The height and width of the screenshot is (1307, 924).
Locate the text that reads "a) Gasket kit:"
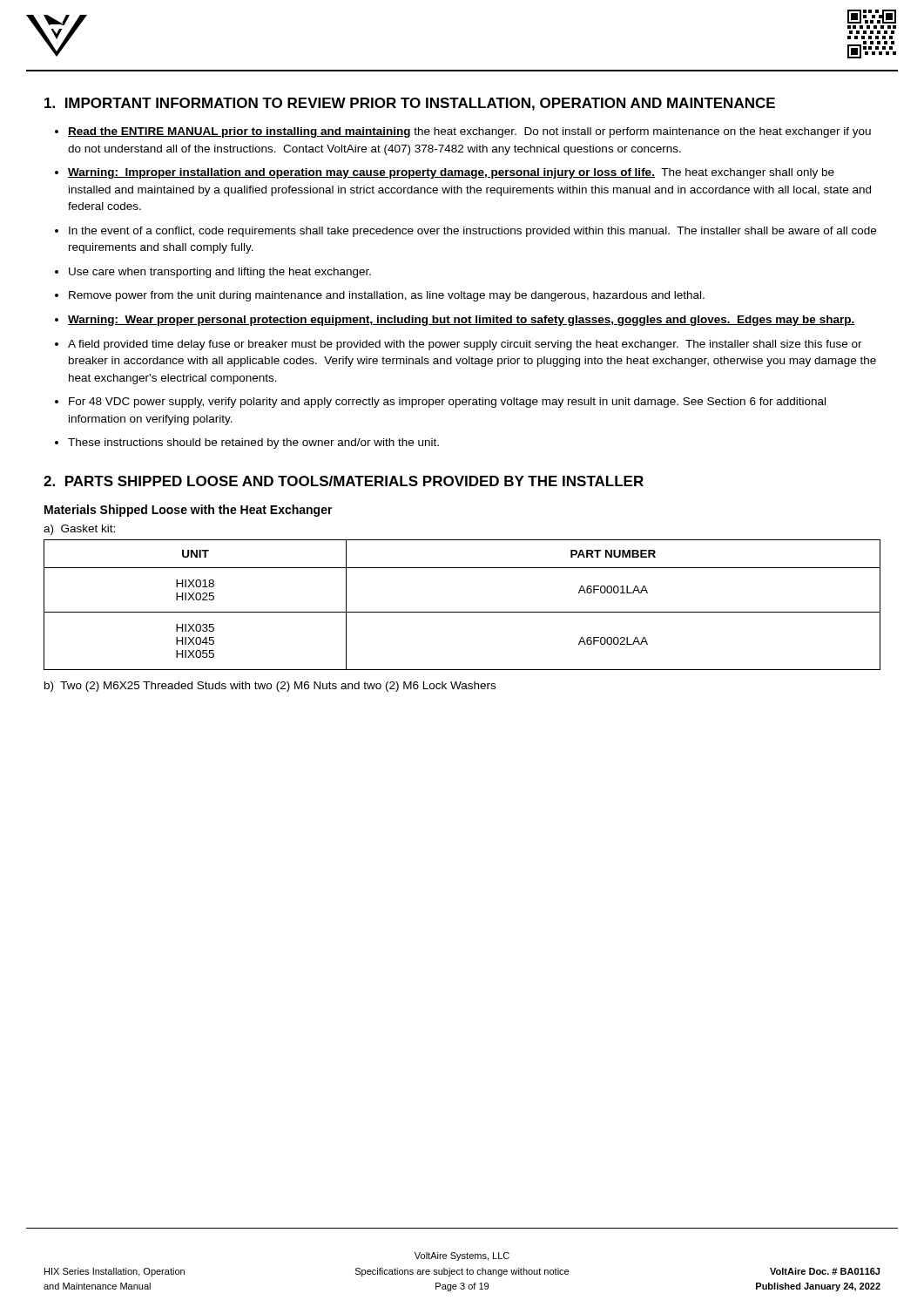[80, 528]
